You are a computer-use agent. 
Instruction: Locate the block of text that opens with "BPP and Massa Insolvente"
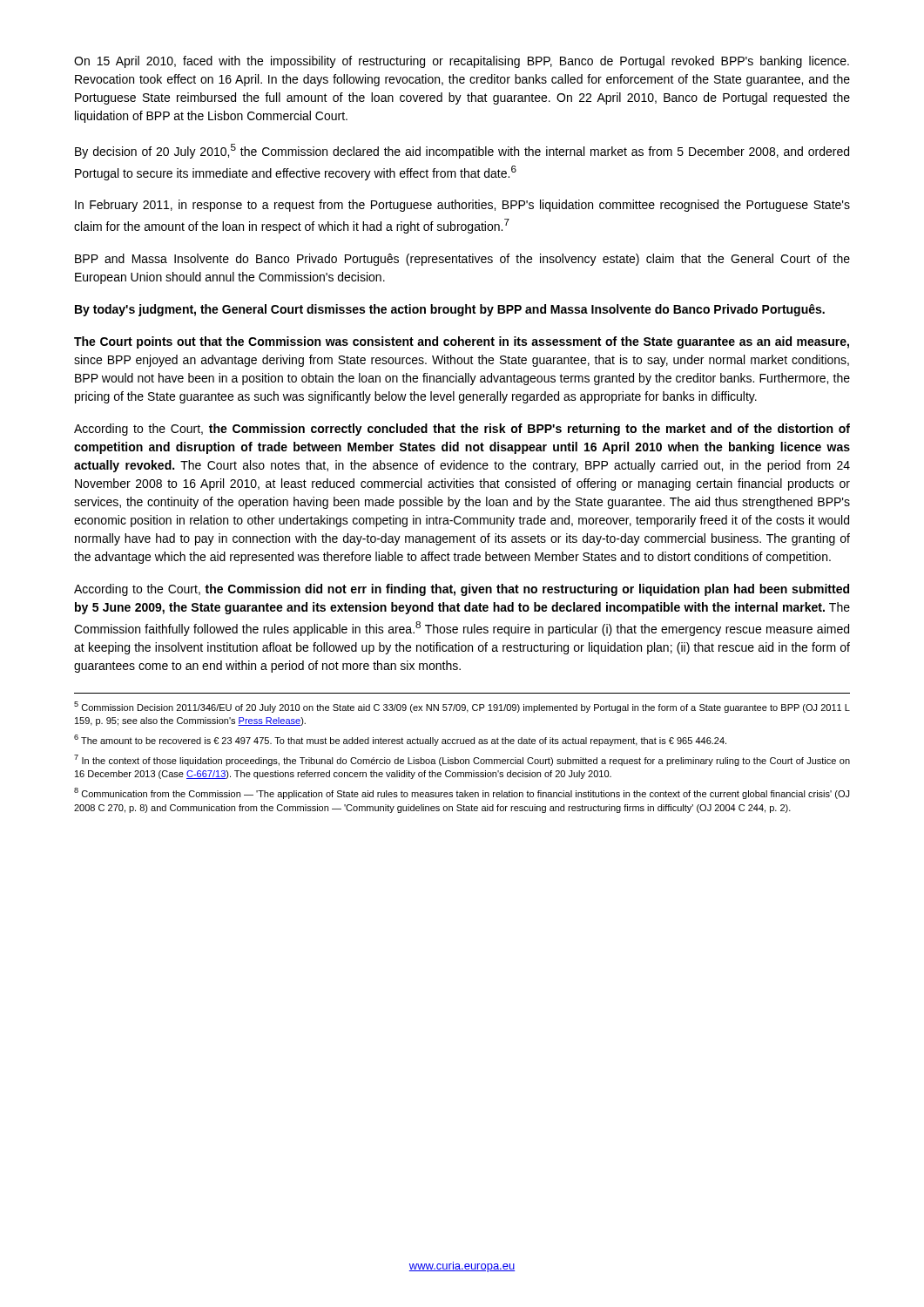tap(462, 268)
